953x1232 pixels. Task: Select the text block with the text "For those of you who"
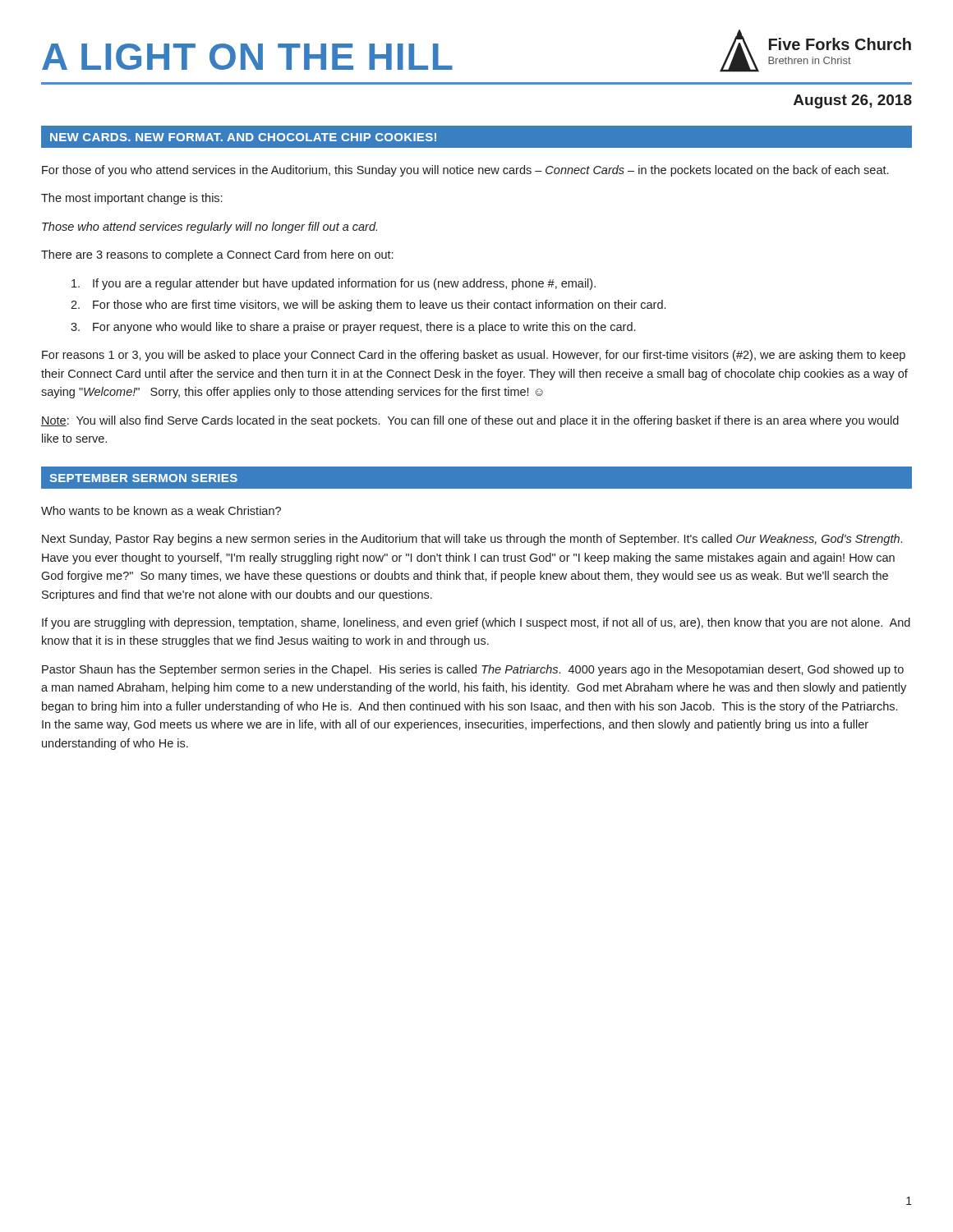465,170
